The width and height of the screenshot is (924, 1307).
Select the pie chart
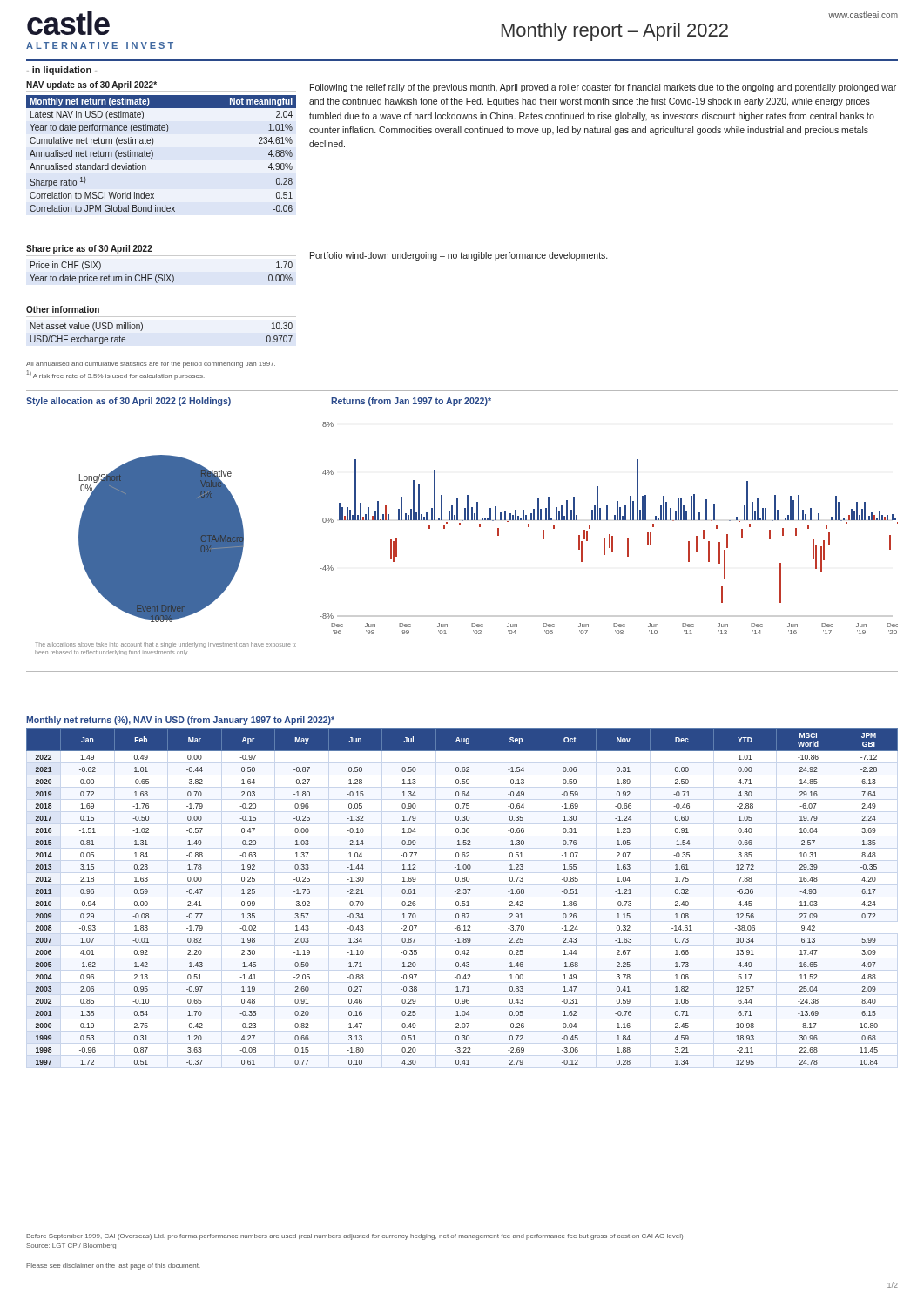click(x=161, y=533)
